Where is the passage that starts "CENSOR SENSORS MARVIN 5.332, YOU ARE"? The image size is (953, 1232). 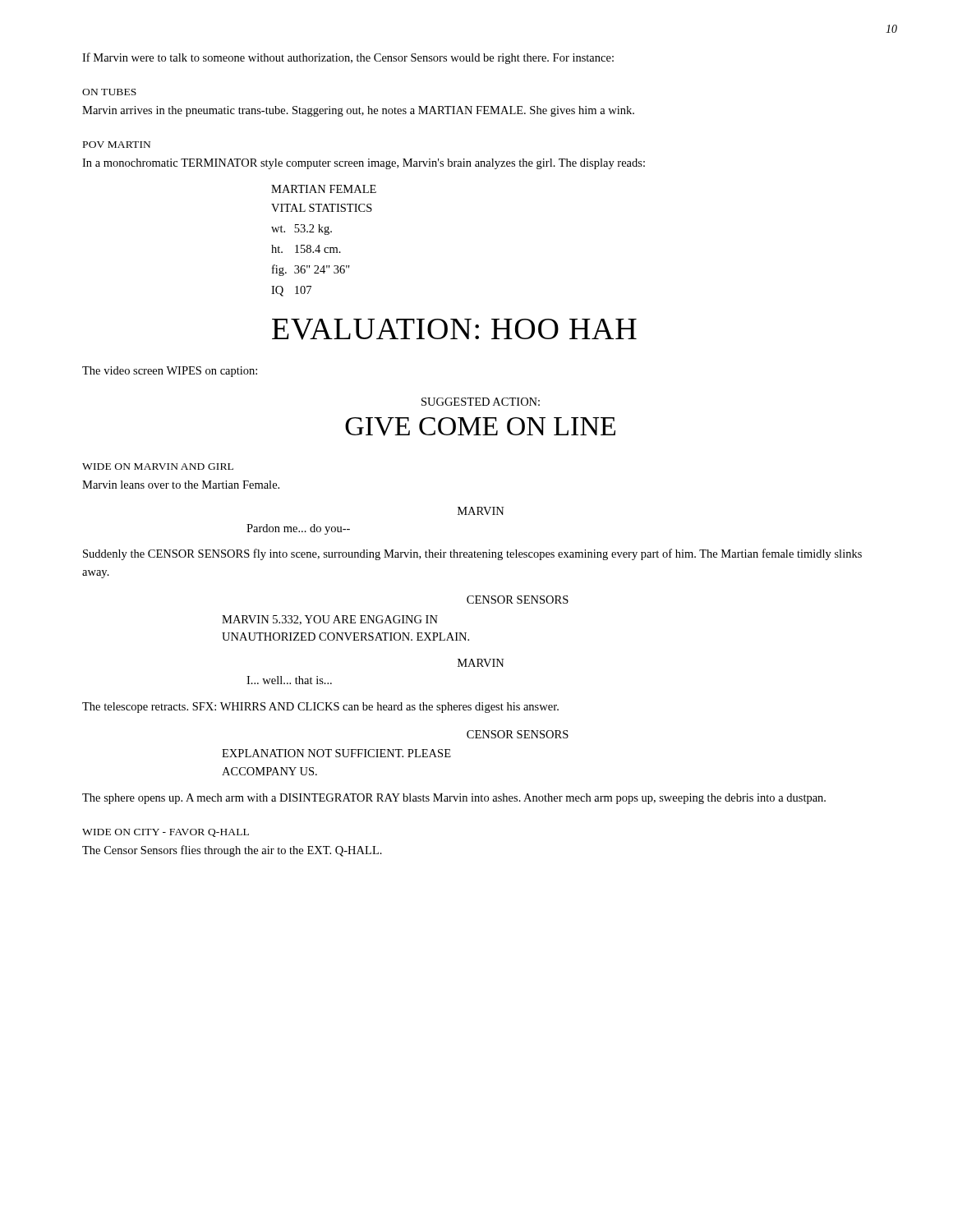(x=518, y=600)
